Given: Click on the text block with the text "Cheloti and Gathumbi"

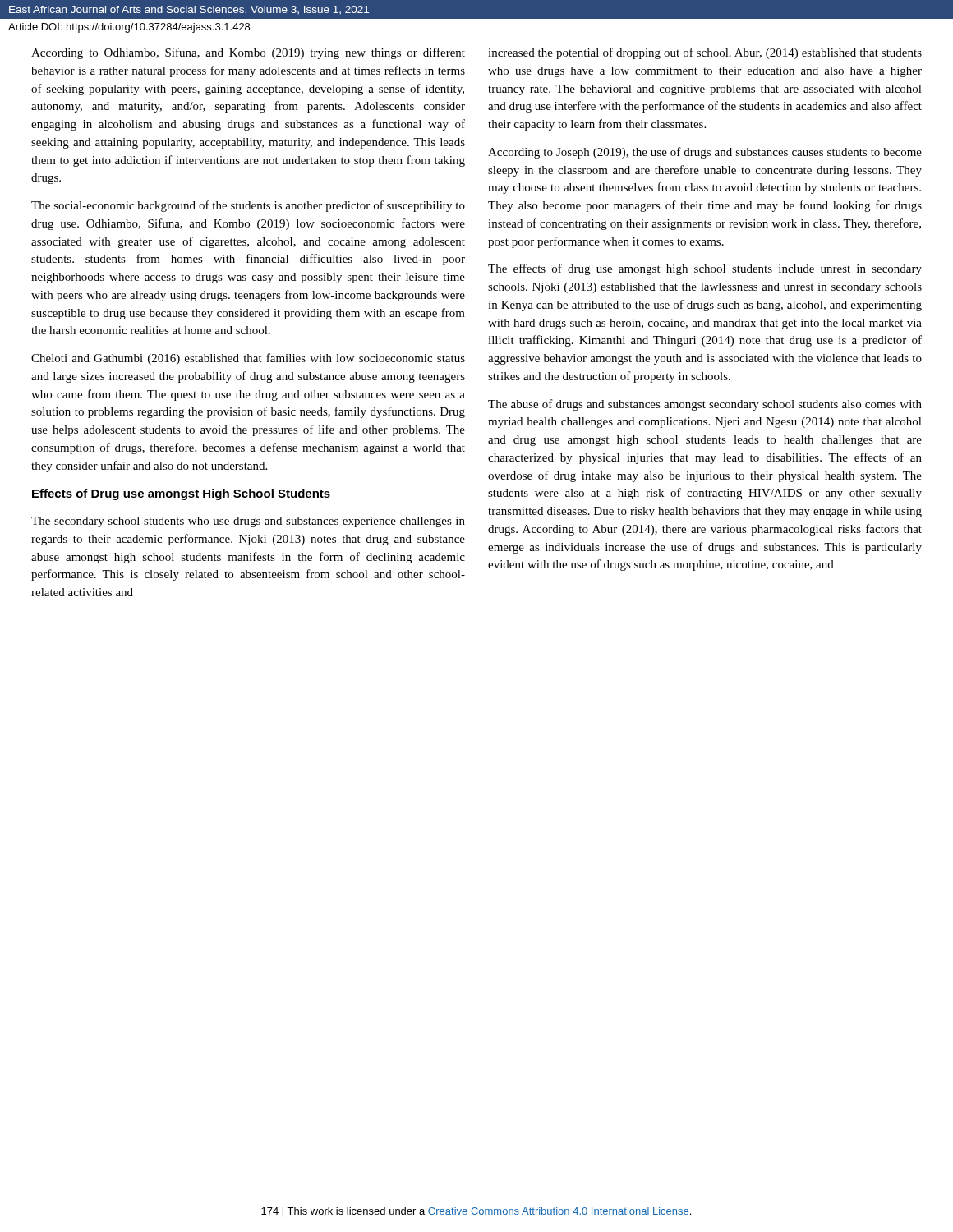Looking at the screenshot, I should [248, 412].
